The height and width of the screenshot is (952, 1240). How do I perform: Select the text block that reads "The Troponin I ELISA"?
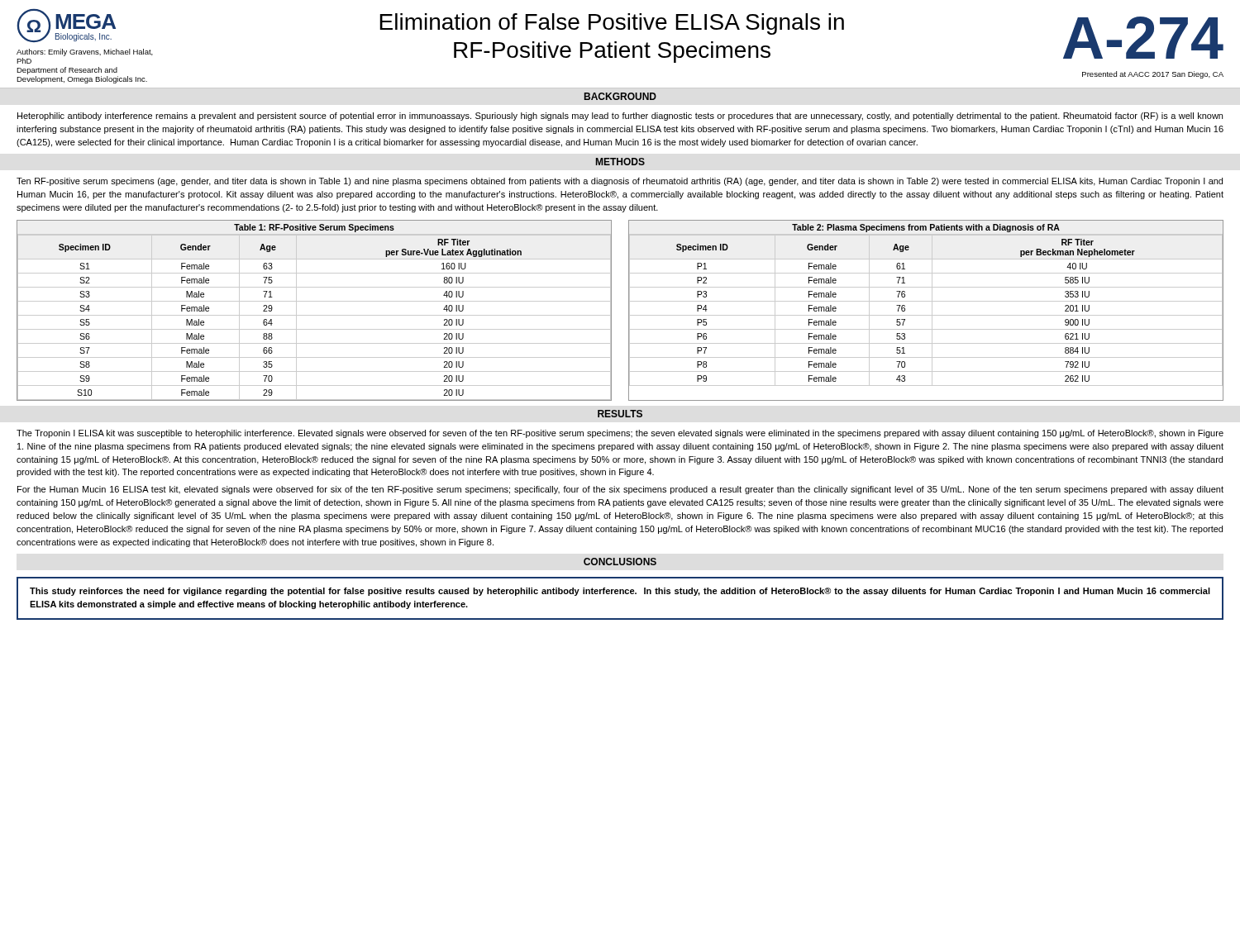pyautogui.click(x=620, y=452)
